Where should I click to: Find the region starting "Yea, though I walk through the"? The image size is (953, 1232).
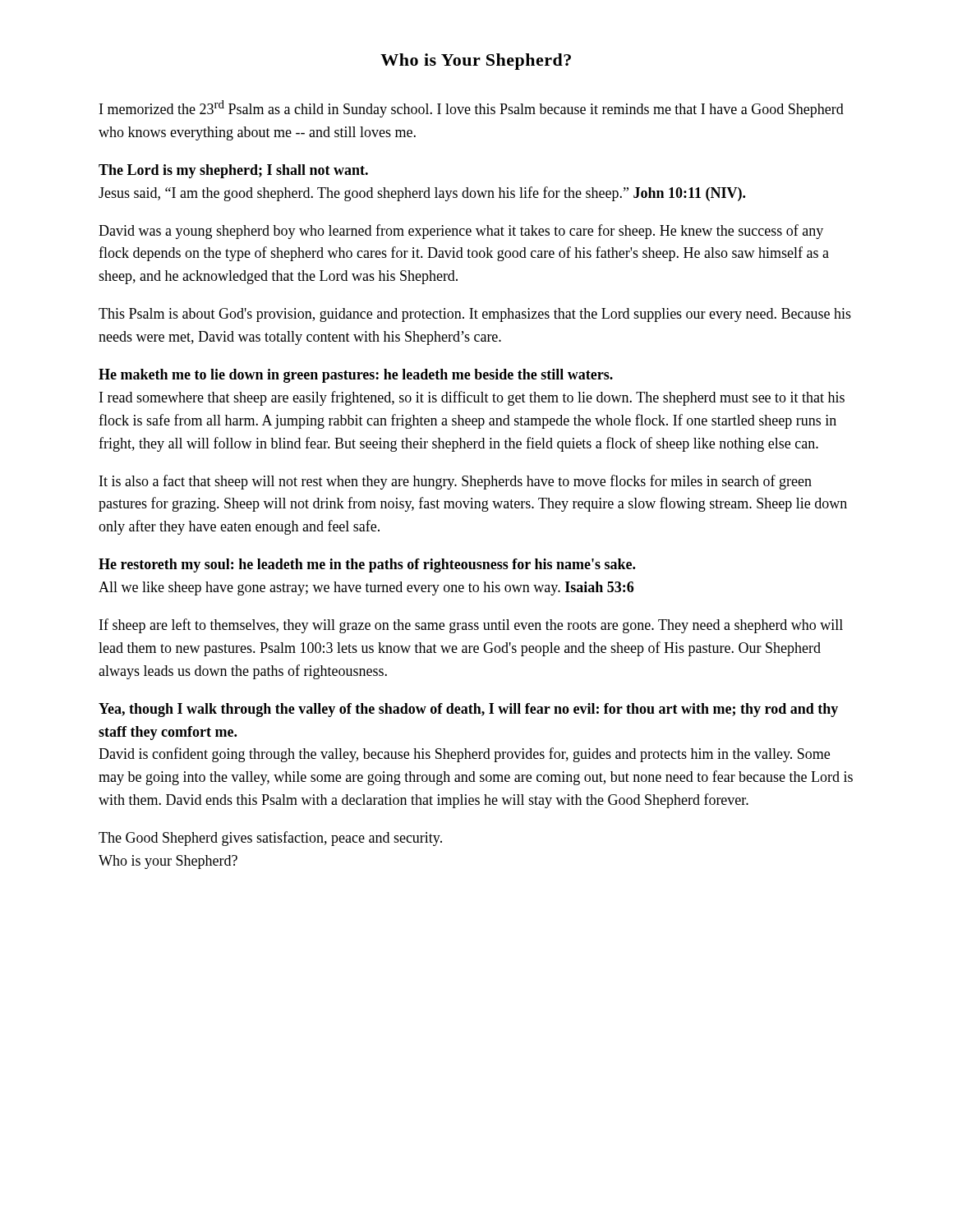476,754
